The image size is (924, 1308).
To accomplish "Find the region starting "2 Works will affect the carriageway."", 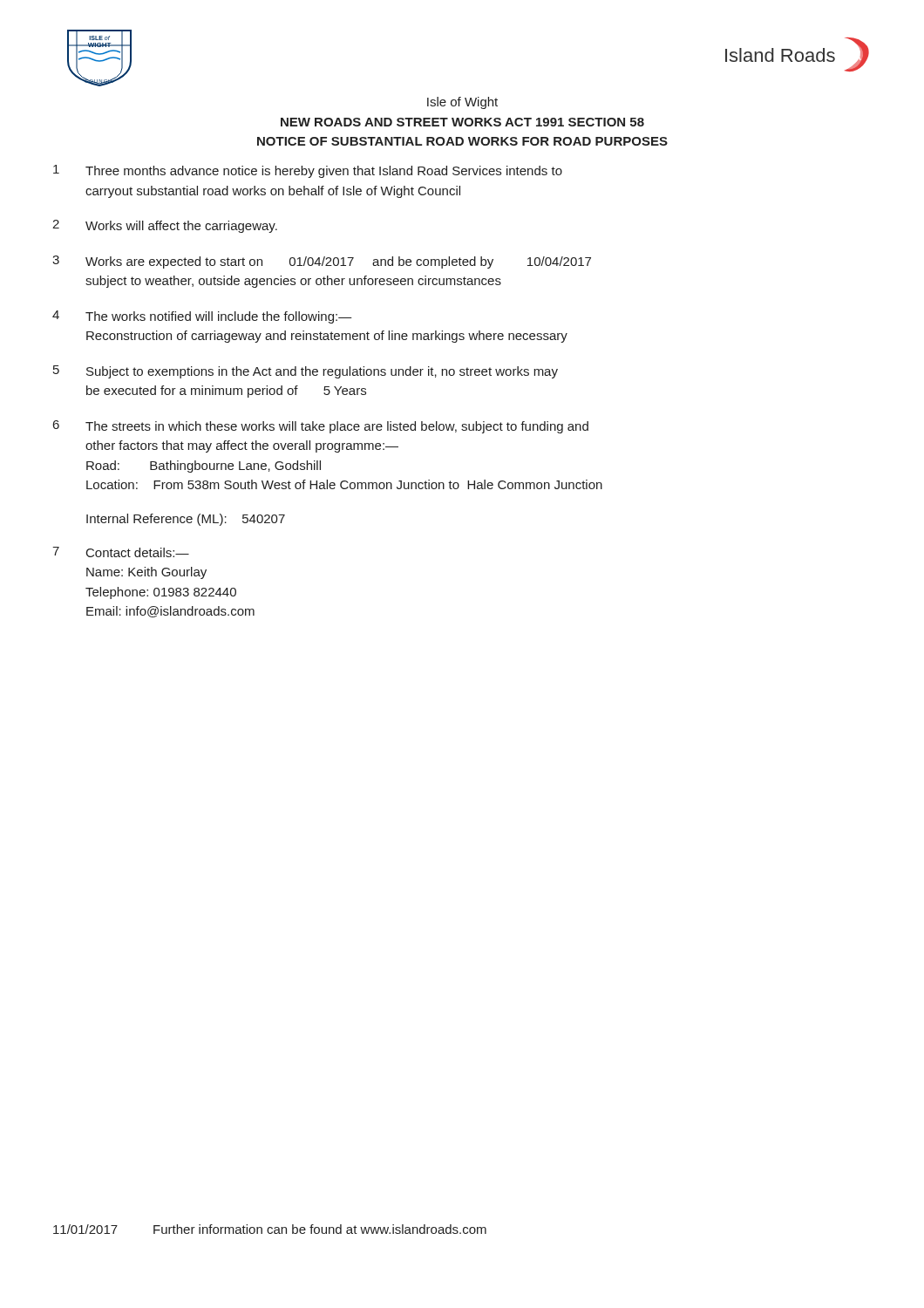I will (165, 226).
